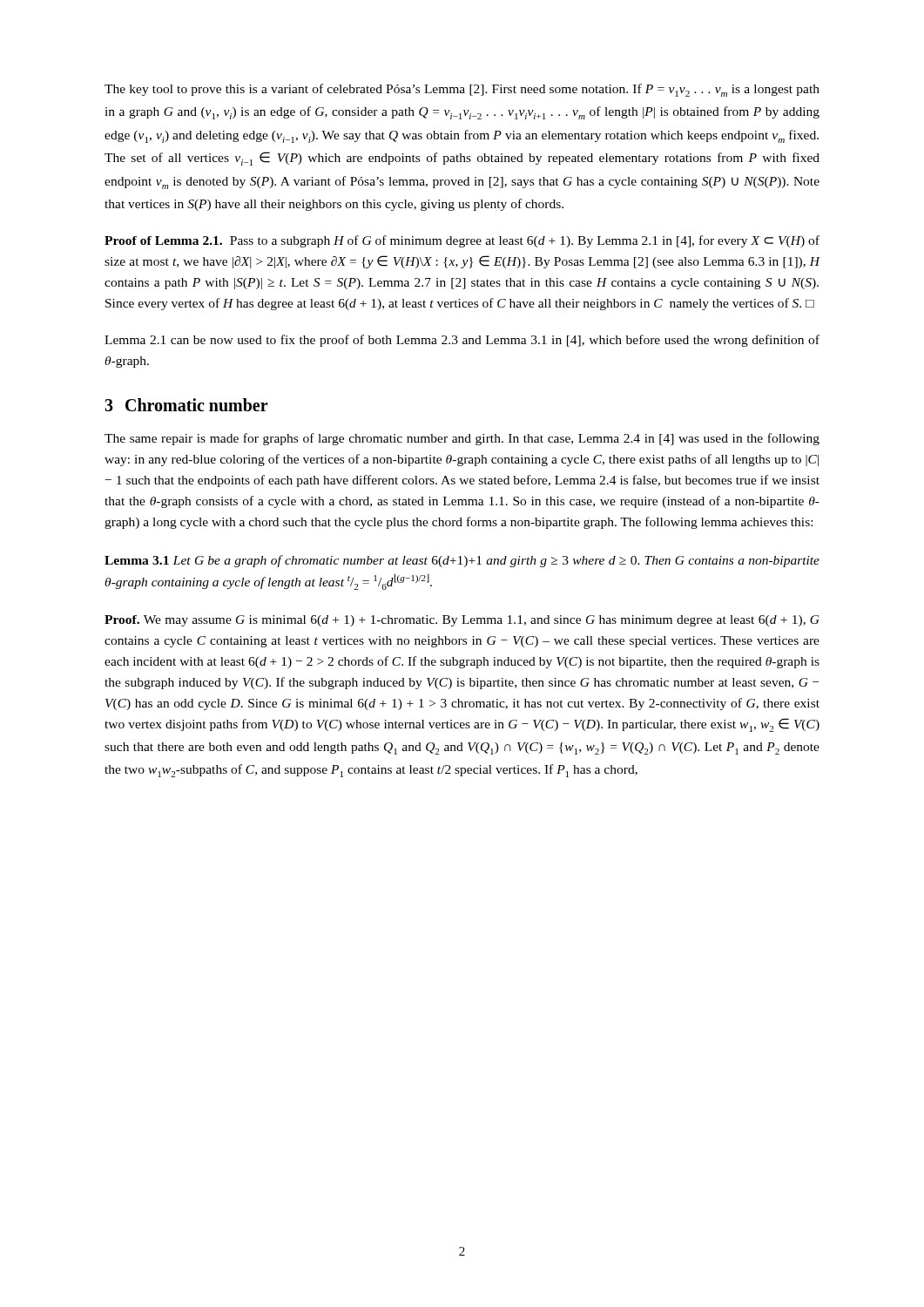Click on the region starting "Proof of Lemma 2.1."
Image resolution: width=924 pixels, height=1307 pixels.
pyautogui.click(x=462, y=271)
